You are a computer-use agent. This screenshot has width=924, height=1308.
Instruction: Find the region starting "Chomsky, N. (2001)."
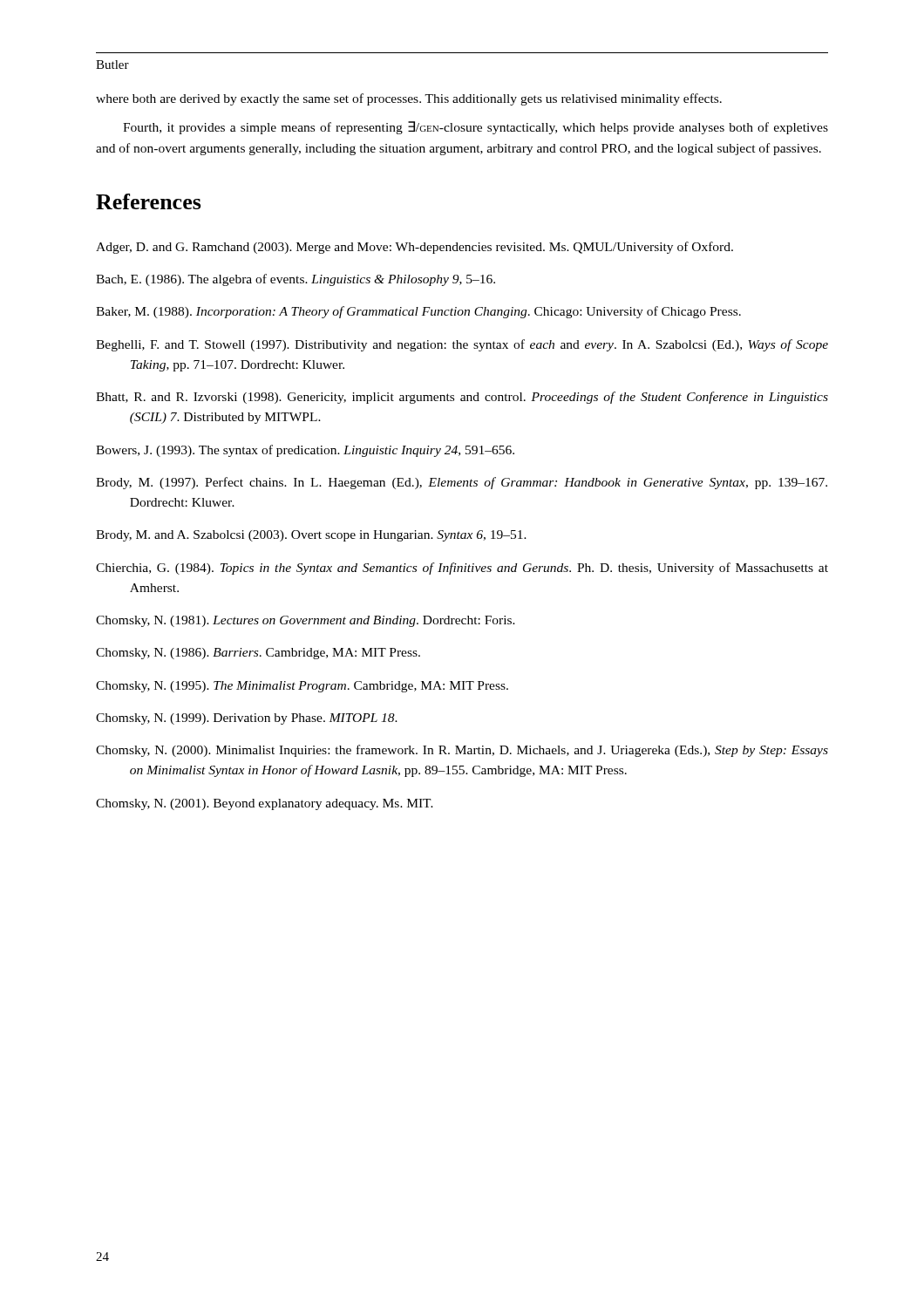click(265, 802)
